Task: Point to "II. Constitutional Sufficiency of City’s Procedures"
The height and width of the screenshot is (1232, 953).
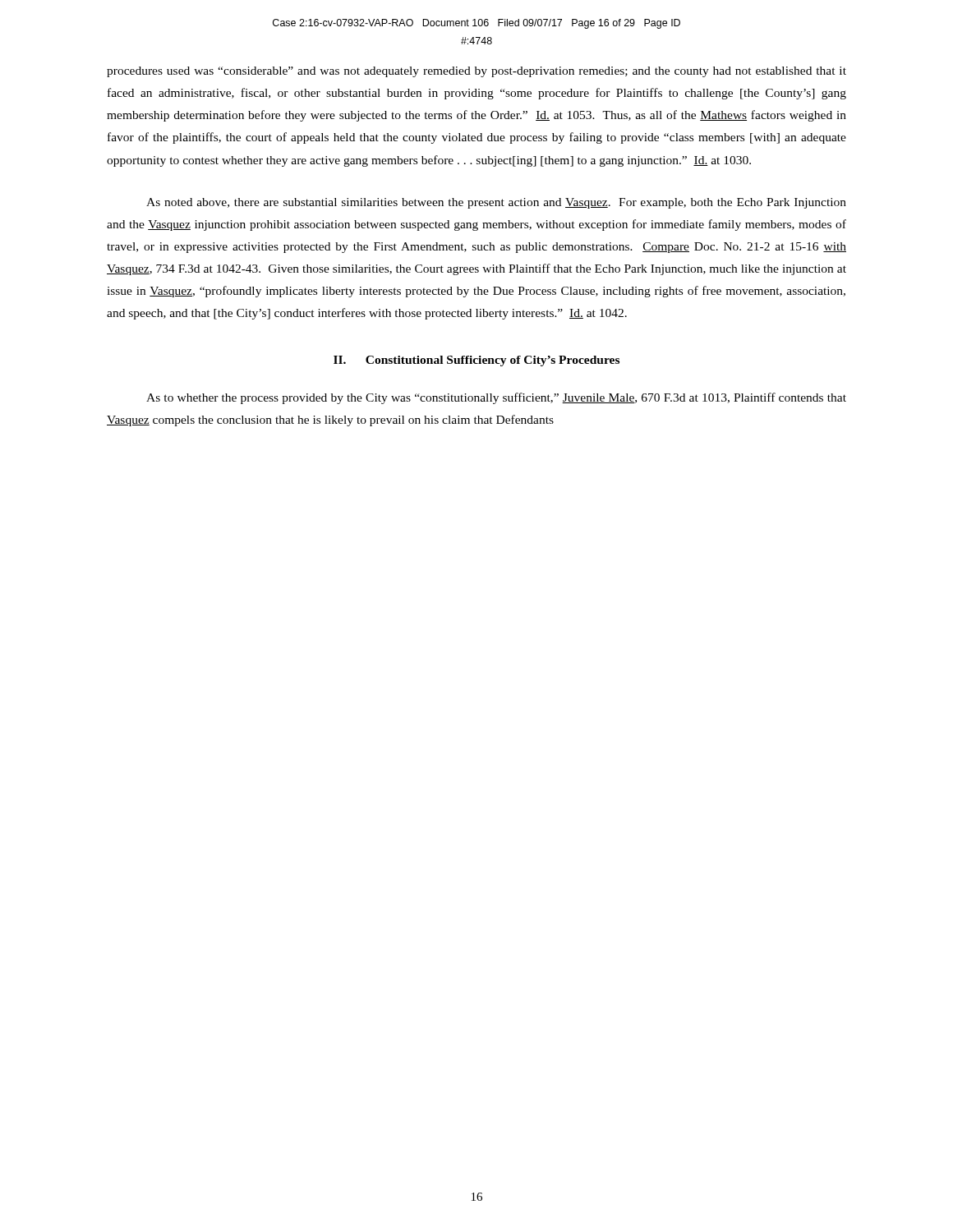Action: (476, 360)
